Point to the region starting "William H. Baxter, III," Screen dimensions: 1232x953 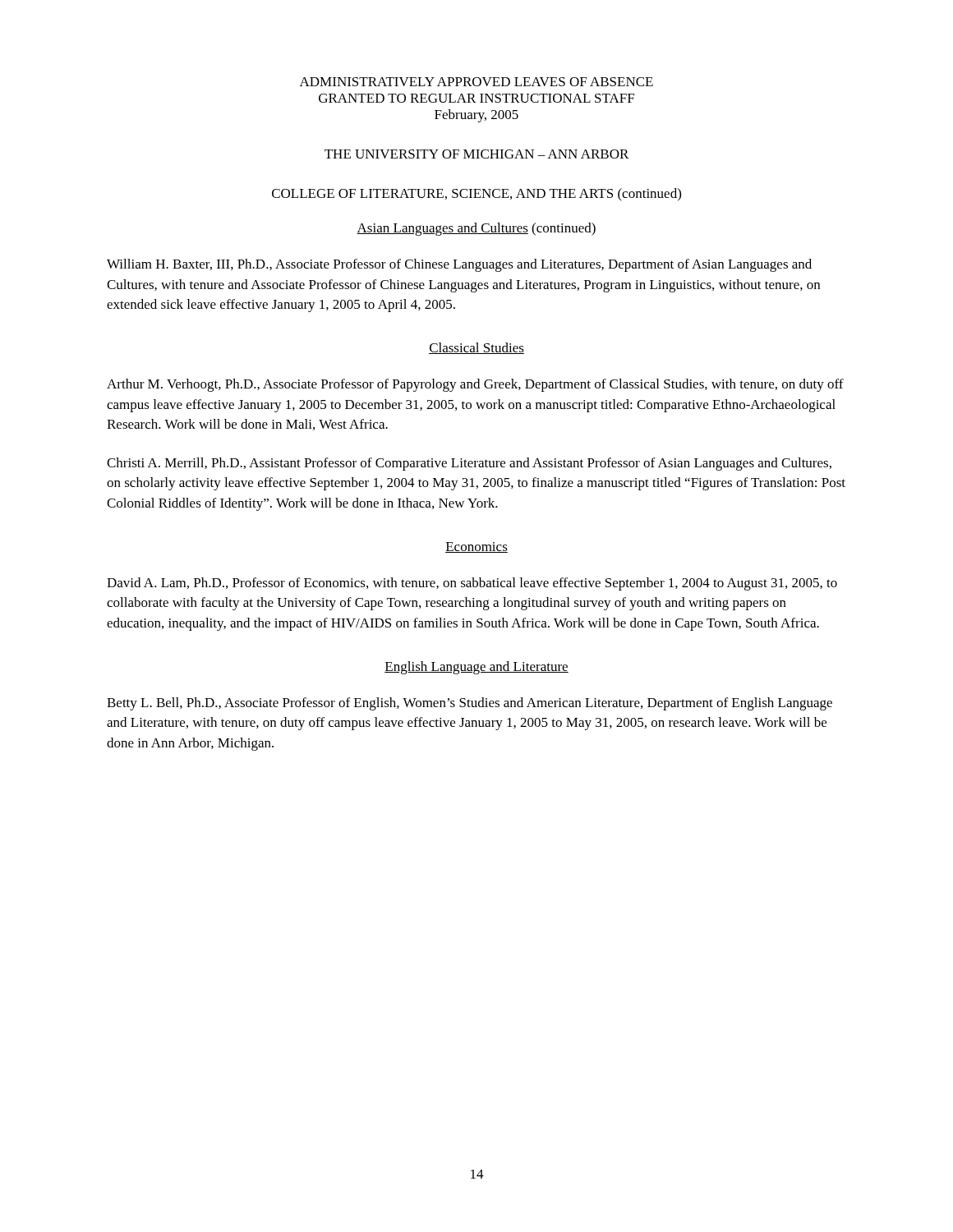476,285
